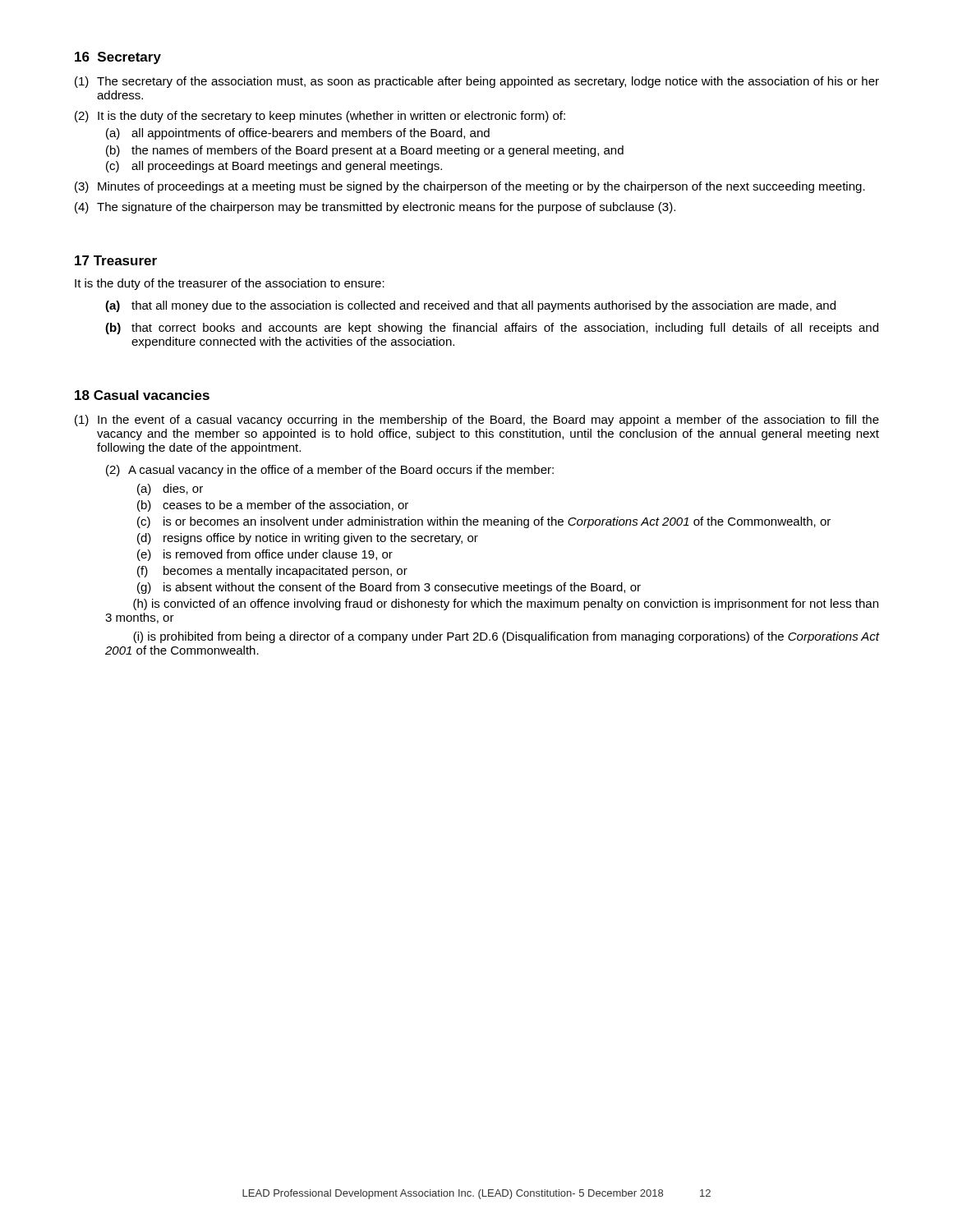The image size is (953, 1232).
Task: Point to the region starting "(g) is absent without the consent"
Action: pyautogui.click(x=508, y=587)
